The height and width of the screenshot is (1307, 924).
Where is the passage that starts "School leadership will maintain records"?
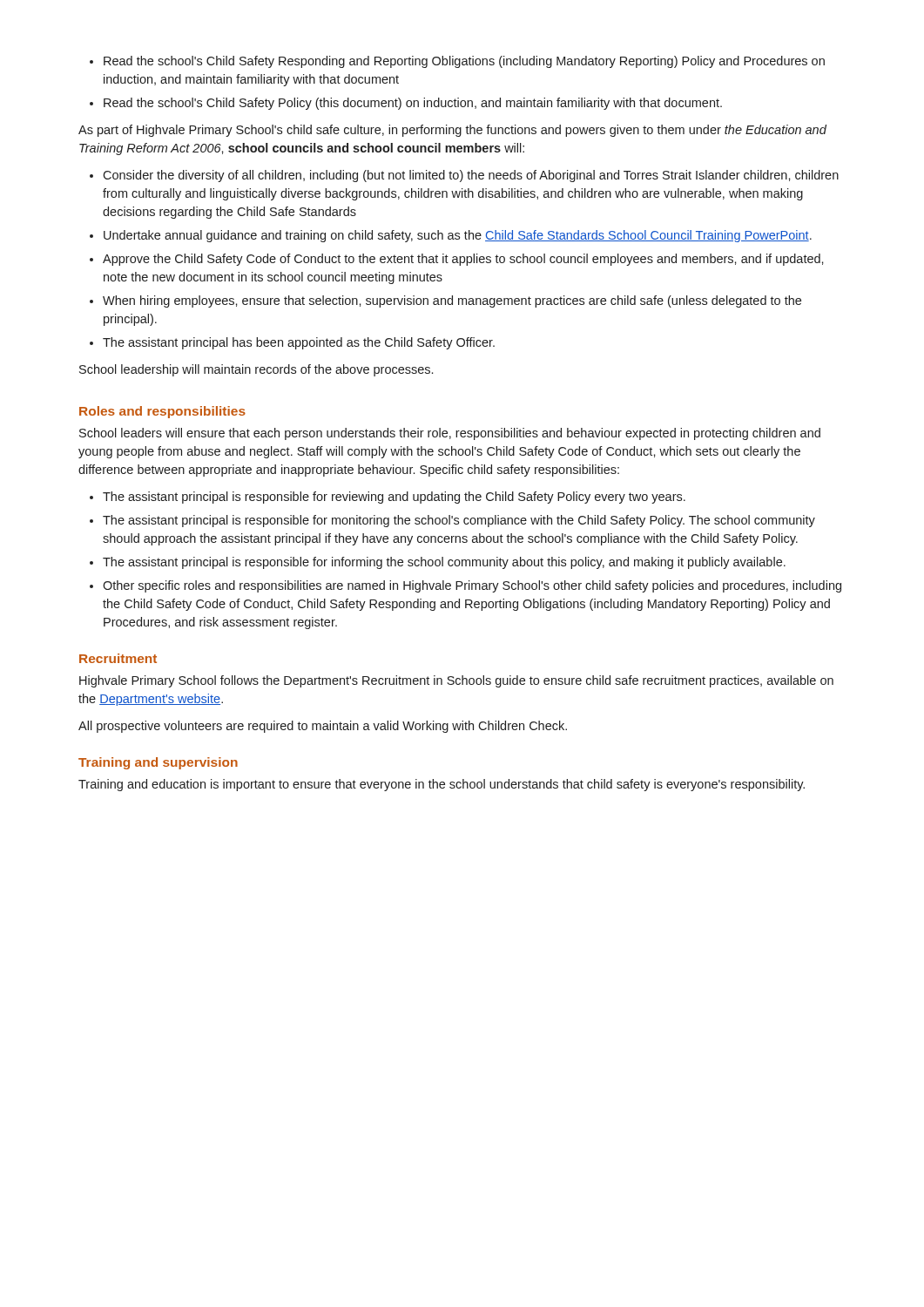click(256, 370)
